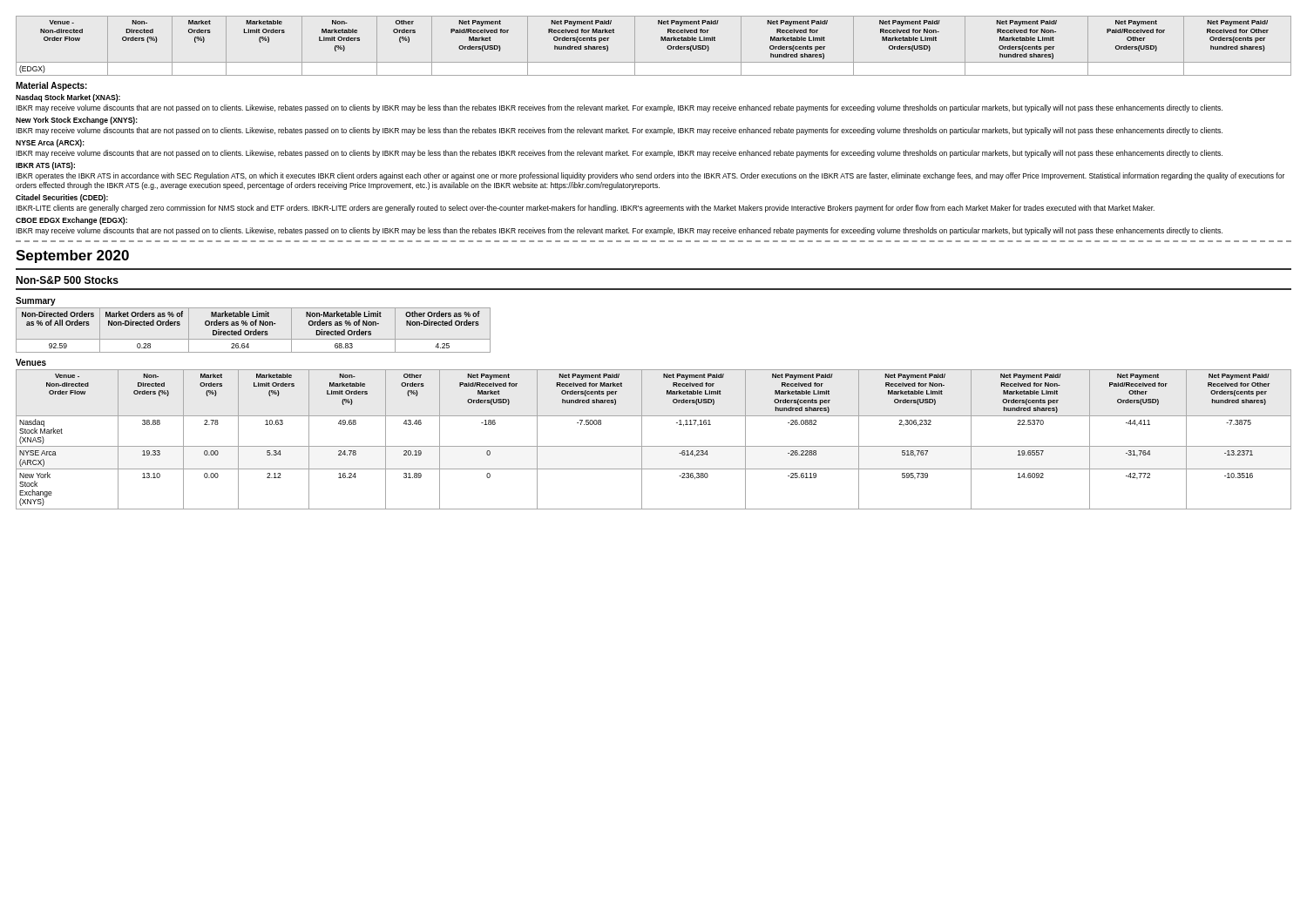Select the text block starting "New York Stock Exchange (XNYS):"
1307x924 pixels.
point(77,120)
